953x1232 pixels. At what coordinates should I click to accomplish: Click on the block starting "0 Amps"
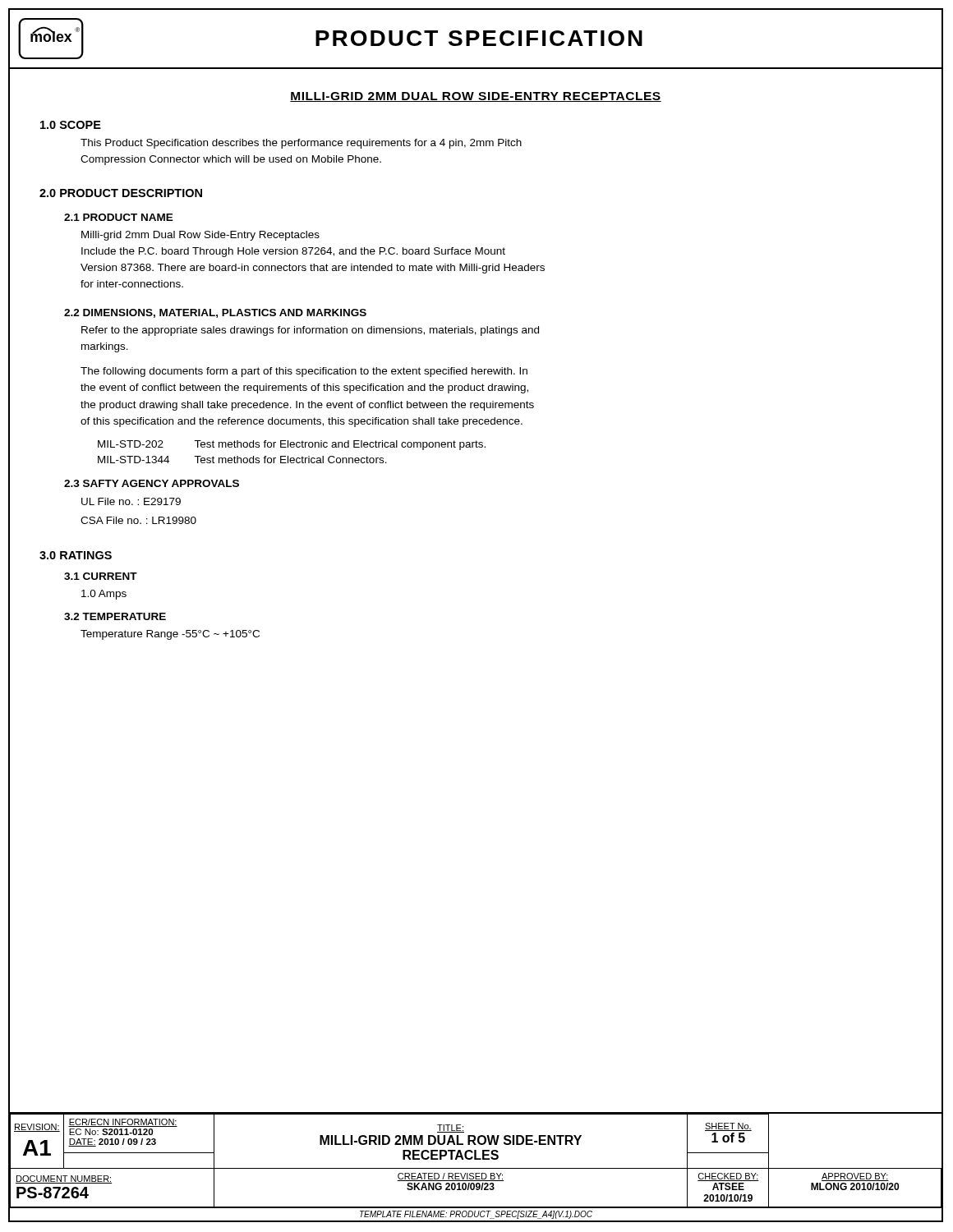pyautogui.click(x=104, y=593)
